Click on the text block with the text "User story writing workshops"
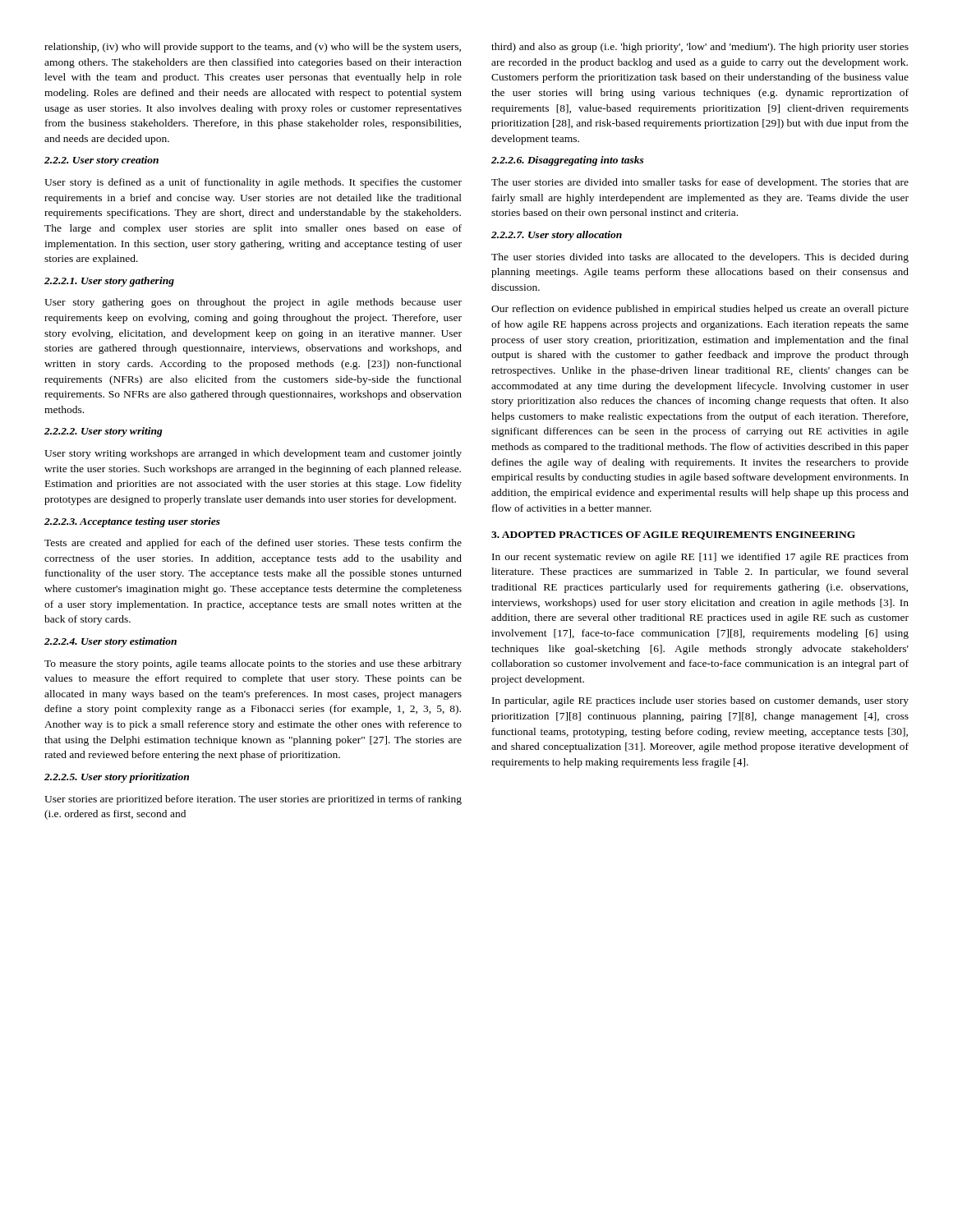 tap(253, 477)
